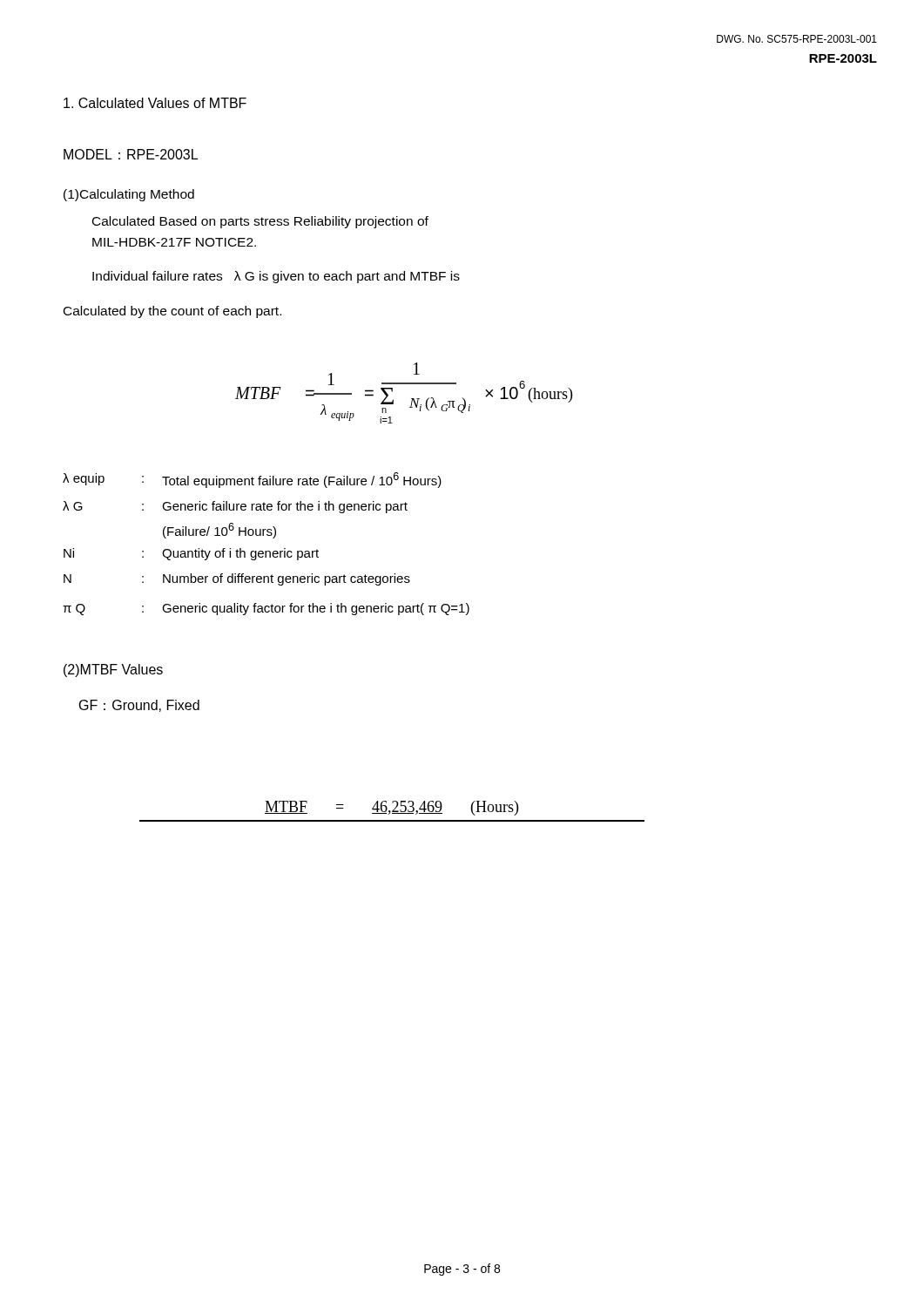Click on the text block starting "Calculated by the"
This screenshot has height=1307, width=924.
(x=173, y=311)
